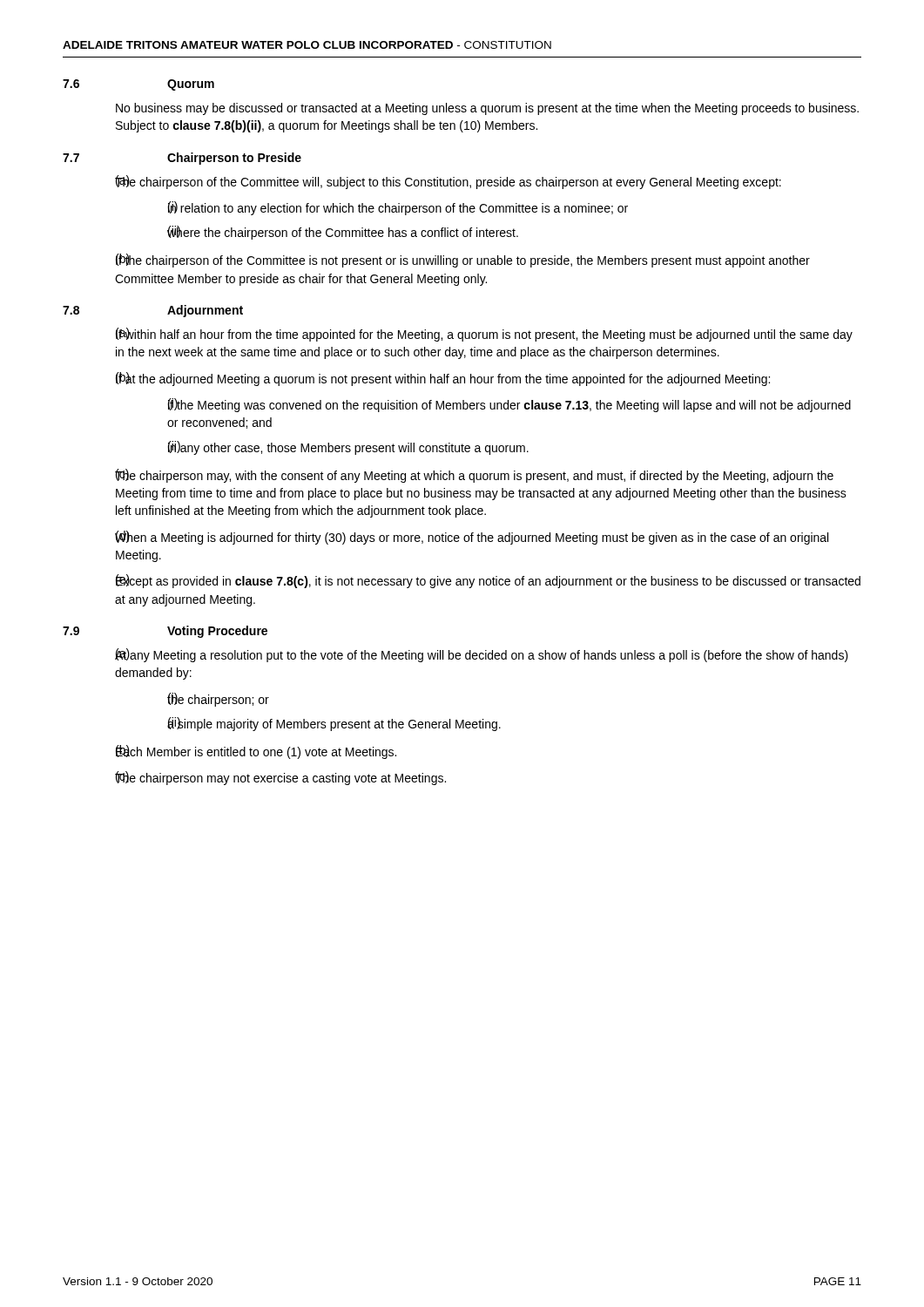Where is the passage that starts "(i) in relation to any election"?
924x1307 pixels.
click(462, 208)
